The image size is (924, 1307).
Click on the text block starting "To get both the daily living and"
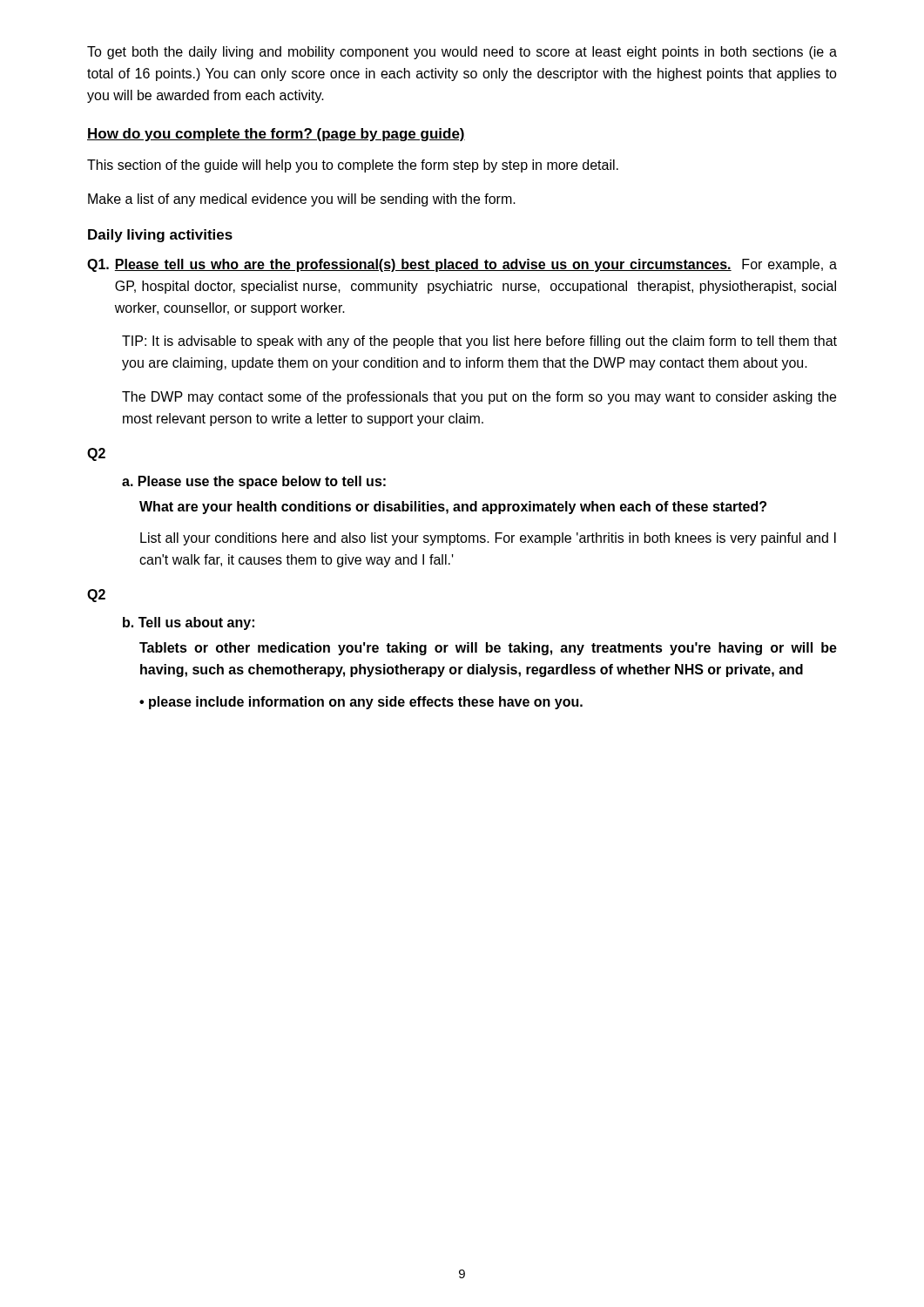[462, 74]
